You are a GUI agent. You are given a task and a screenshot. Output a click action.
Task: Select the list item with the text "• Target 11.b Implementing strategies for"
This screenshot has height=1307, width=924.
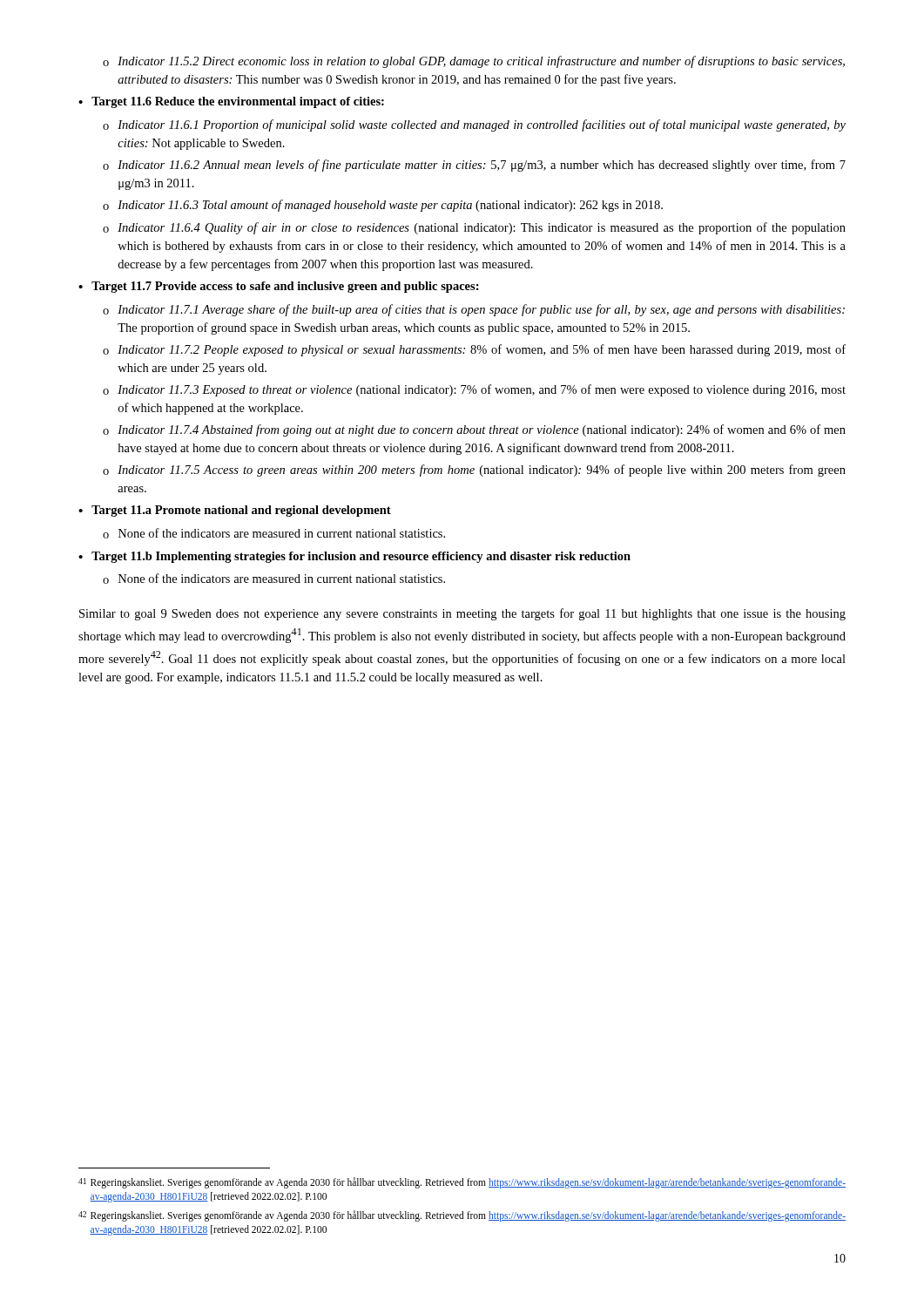(x=462, y=557)
